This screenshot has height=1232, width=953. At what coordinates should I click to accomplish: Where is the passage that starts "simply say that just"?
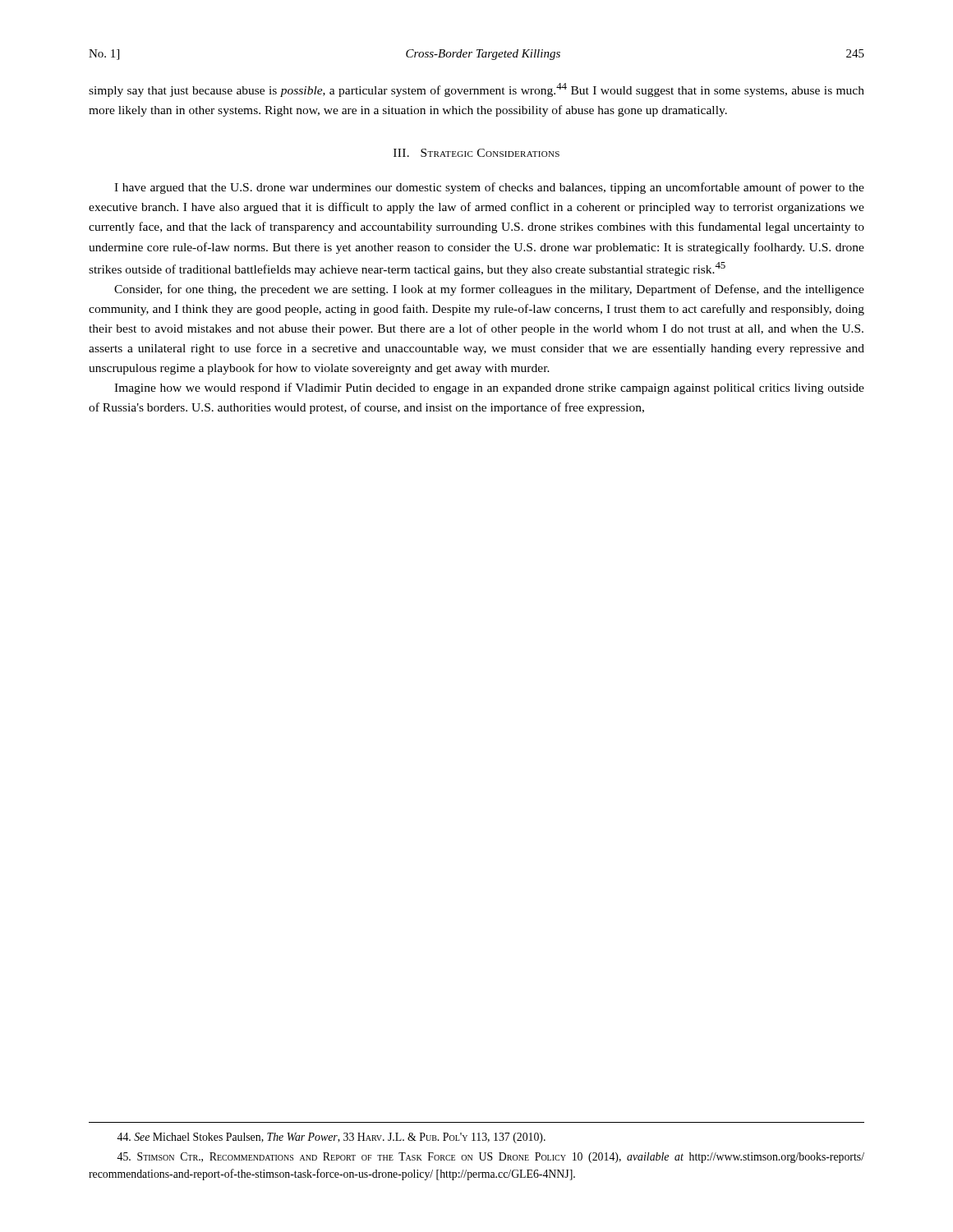tap(476, 98)
